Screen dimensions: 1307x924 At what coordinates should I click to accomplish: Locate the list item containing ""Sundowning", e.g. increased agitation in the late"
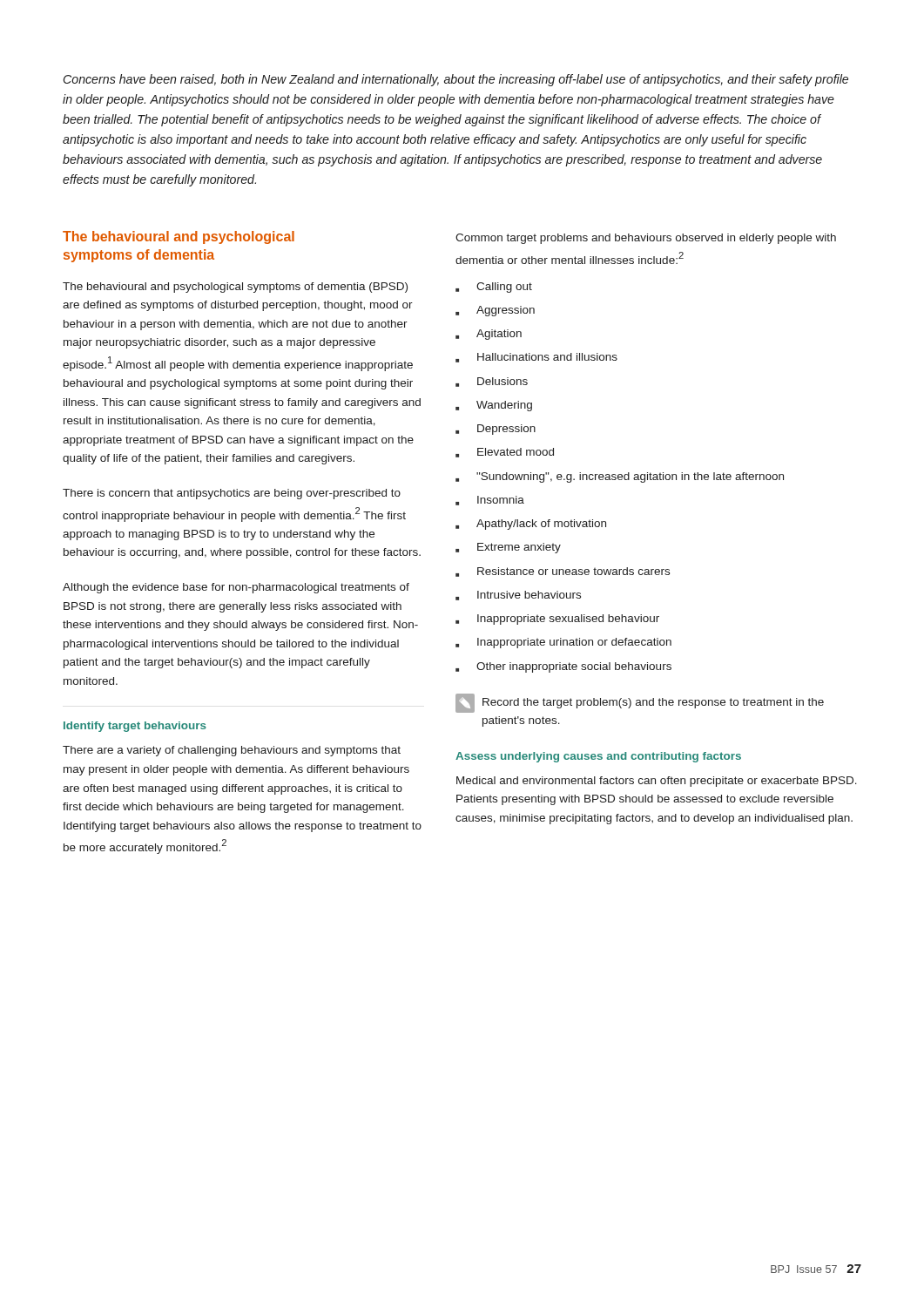[x=658, y=477]
